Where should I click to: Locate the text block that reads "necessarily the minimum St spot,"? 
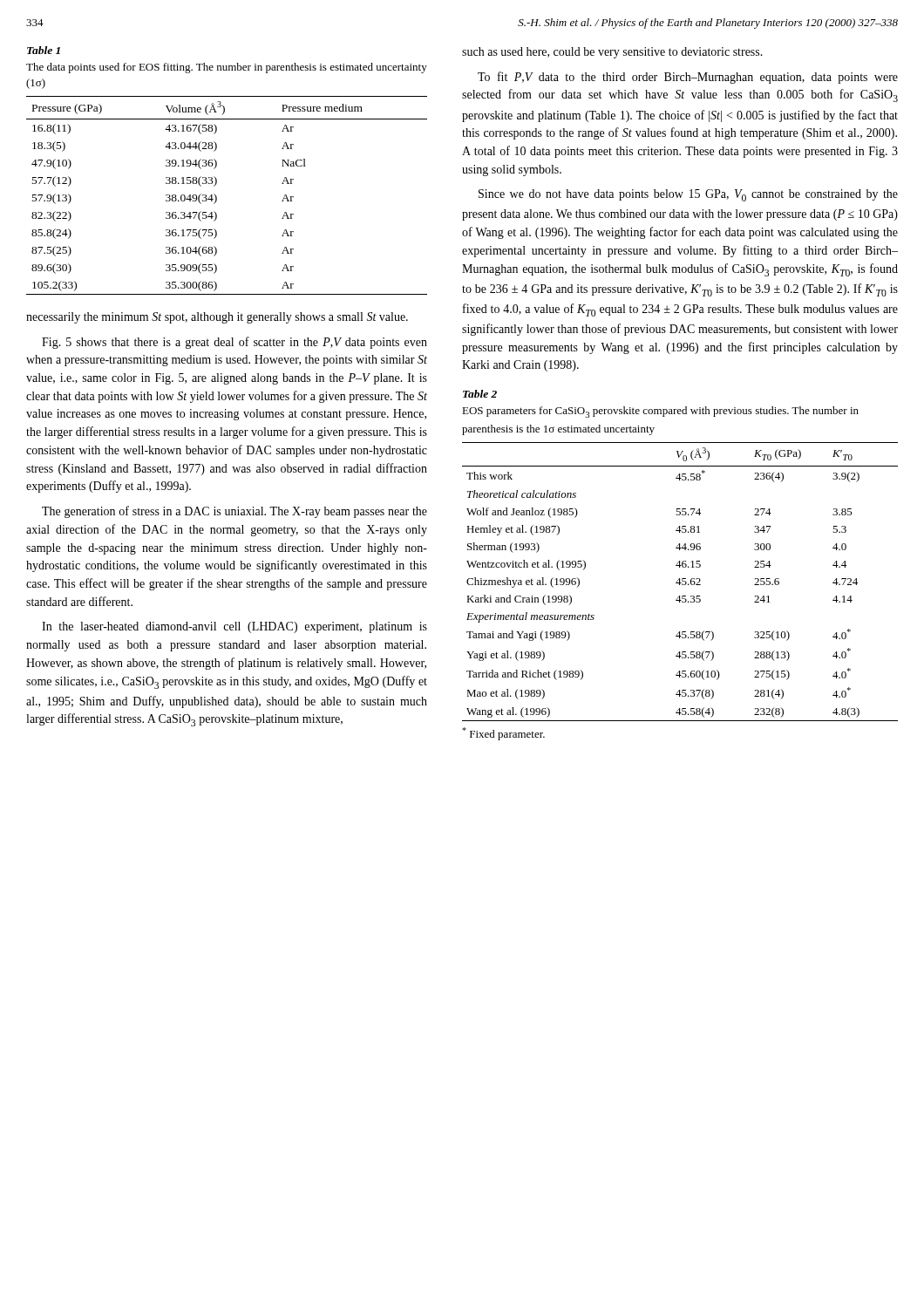227,520
